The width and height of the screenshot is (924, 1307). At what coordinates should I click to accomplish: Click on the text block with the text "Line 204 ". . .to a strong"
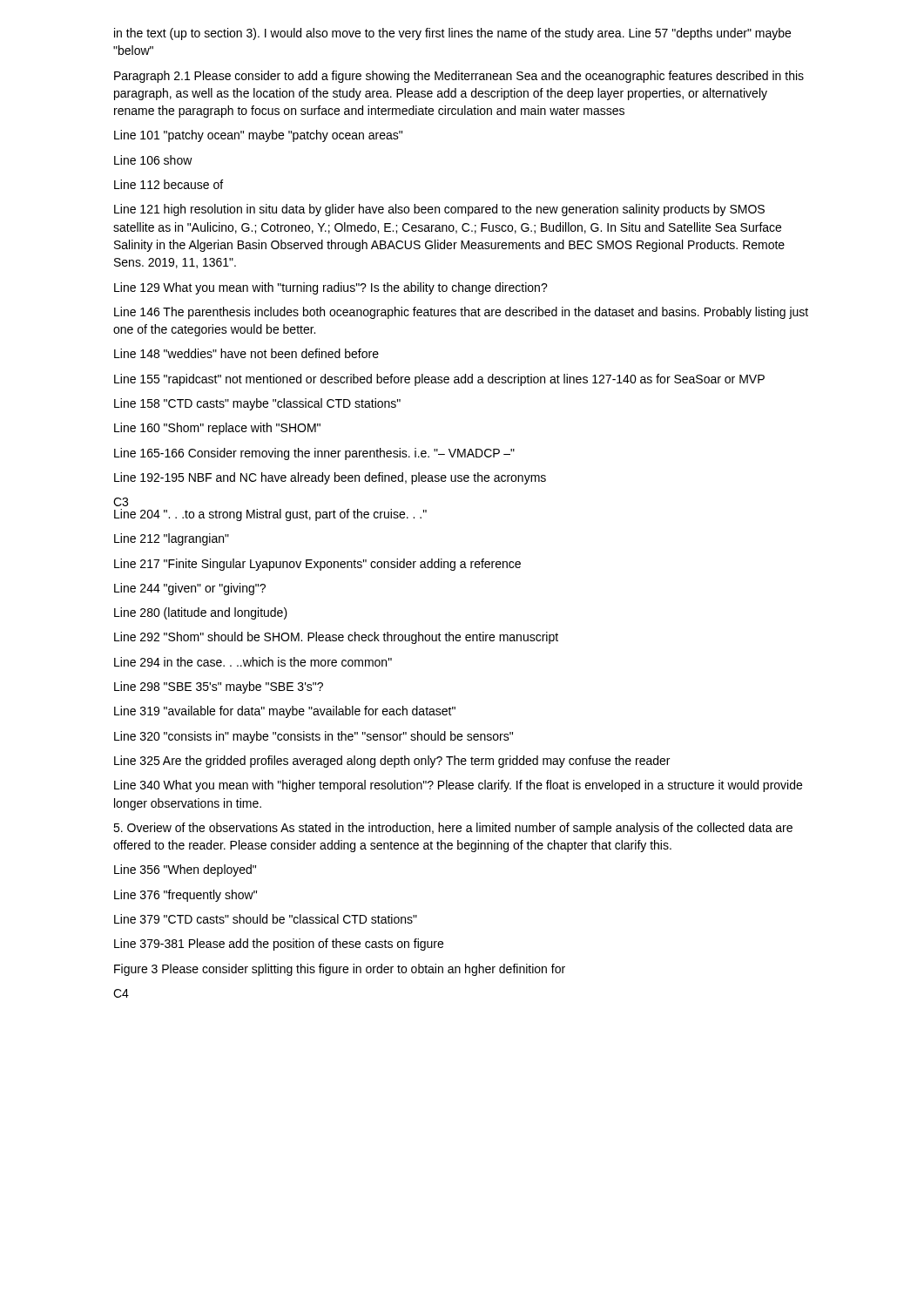pyautogui.click(x=270, y=515)
